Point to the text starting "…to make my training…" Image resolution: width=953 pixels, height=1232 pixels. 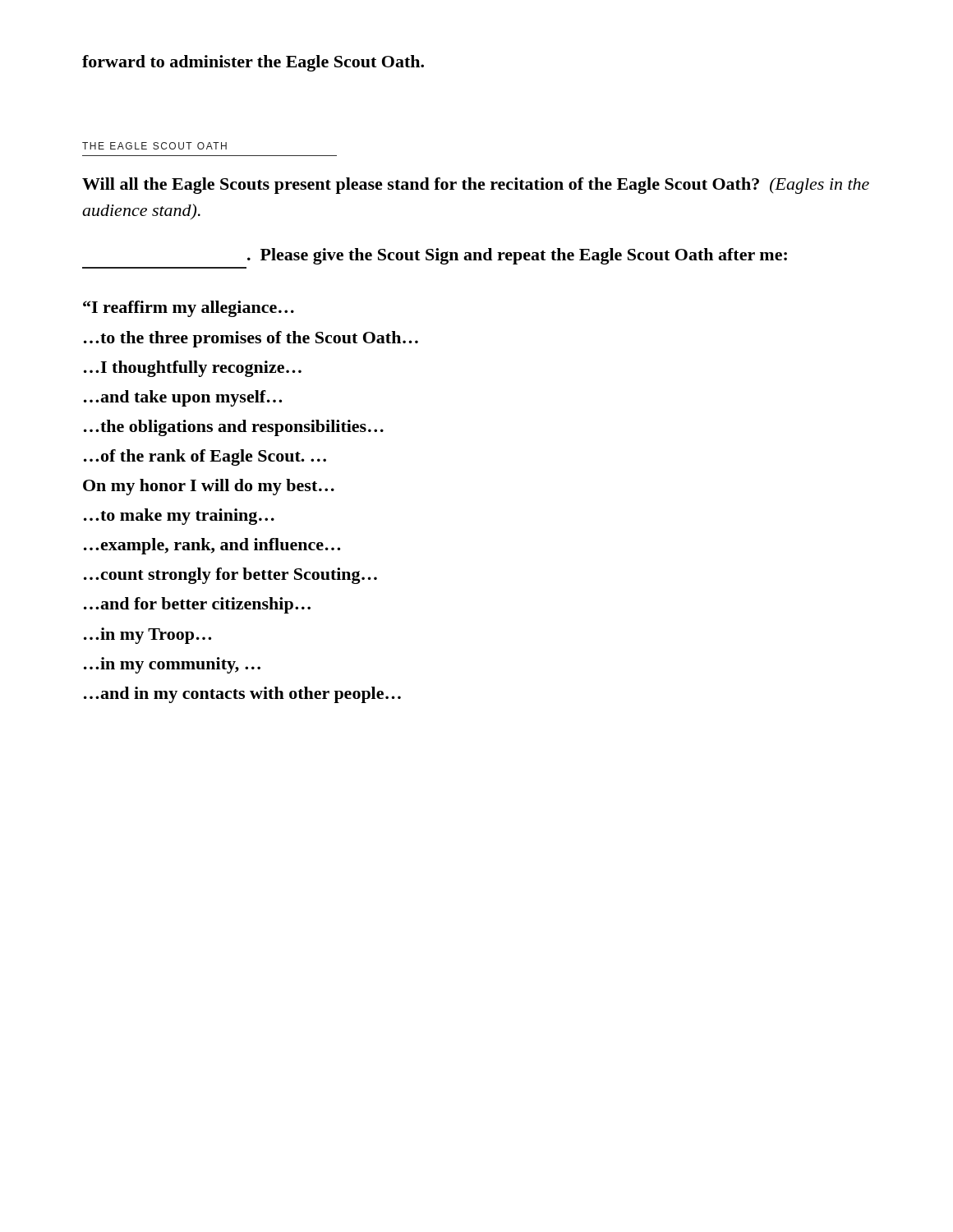point(179,515)
